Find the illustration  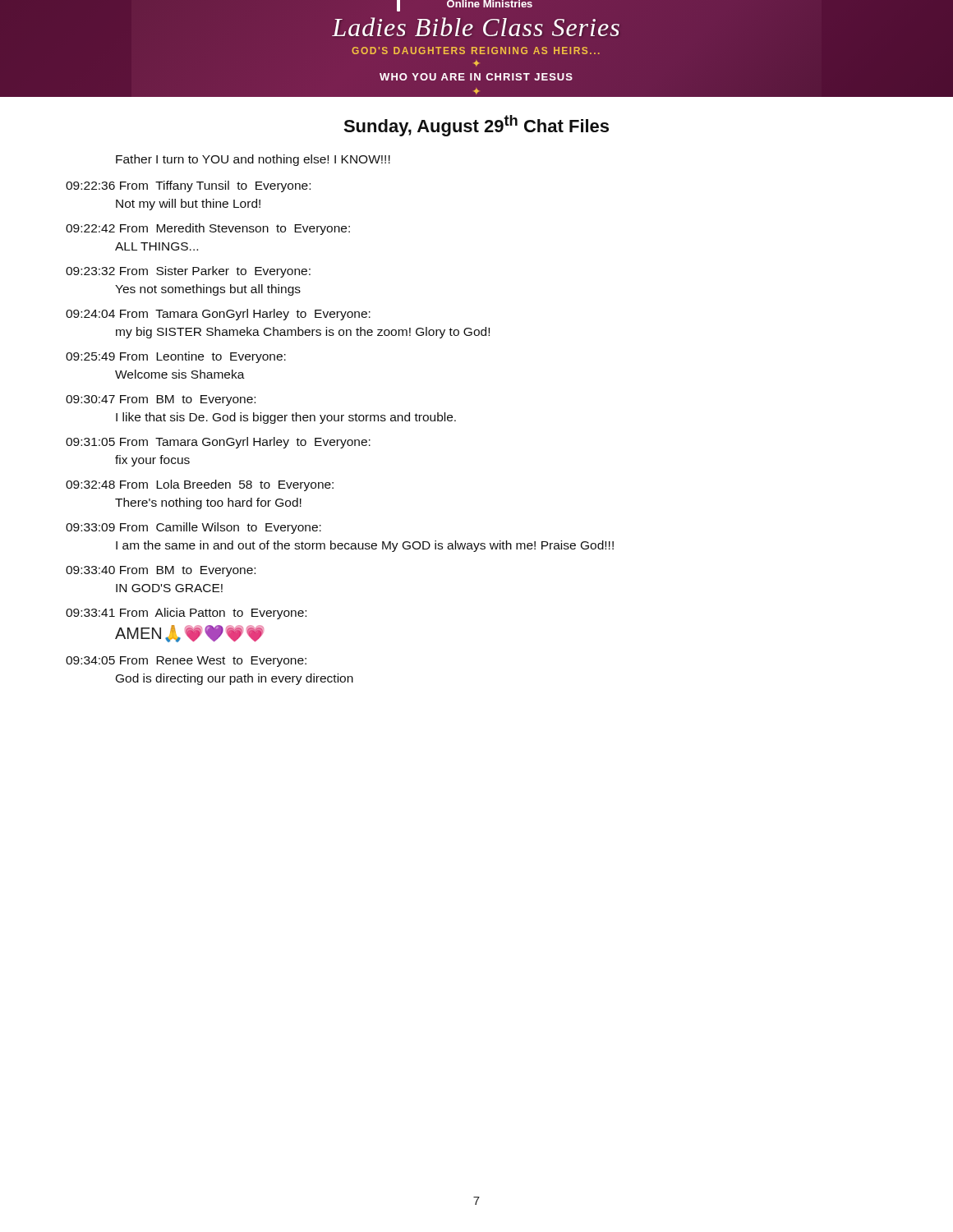[x=476, y=48]
